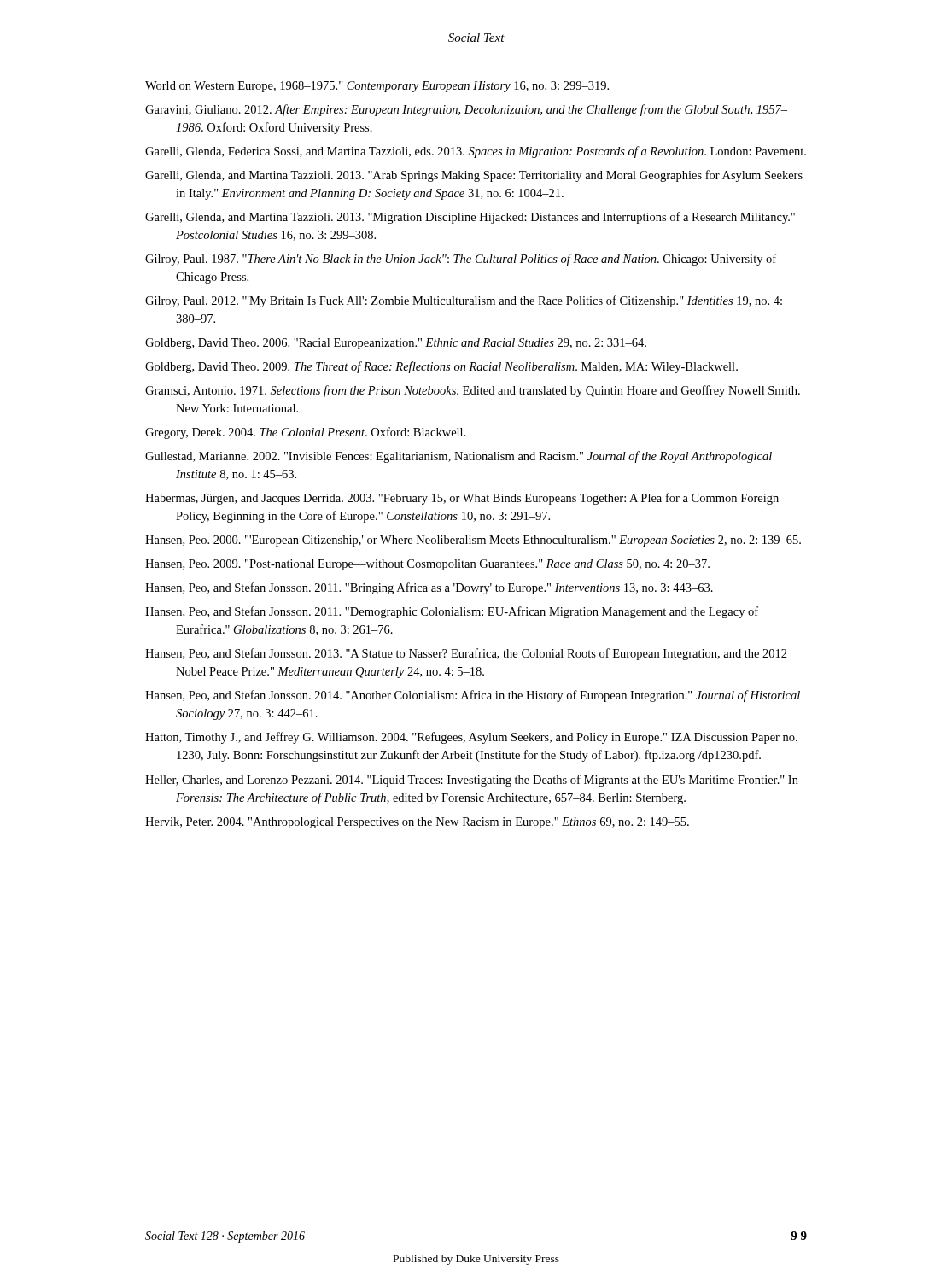Image resolution: width=952 pixels, height=1281 pixels.
Task: Locate the list item that reads "Gilroy, Paul. 2012. "'My Britain"
Action: pyautogui.click(x=464, y=310)
